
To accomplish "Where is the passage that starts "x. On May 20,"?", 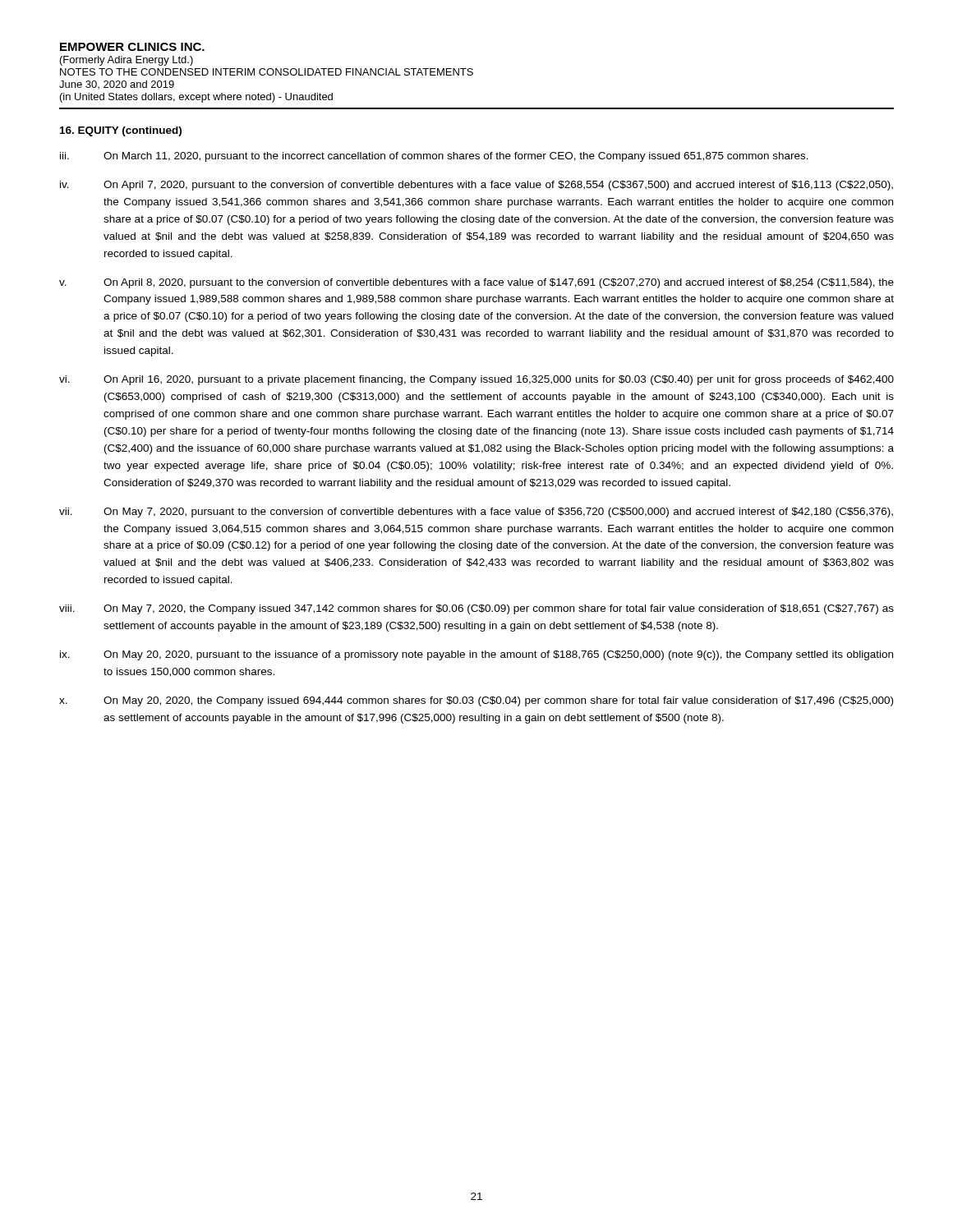I will (476, 709).
